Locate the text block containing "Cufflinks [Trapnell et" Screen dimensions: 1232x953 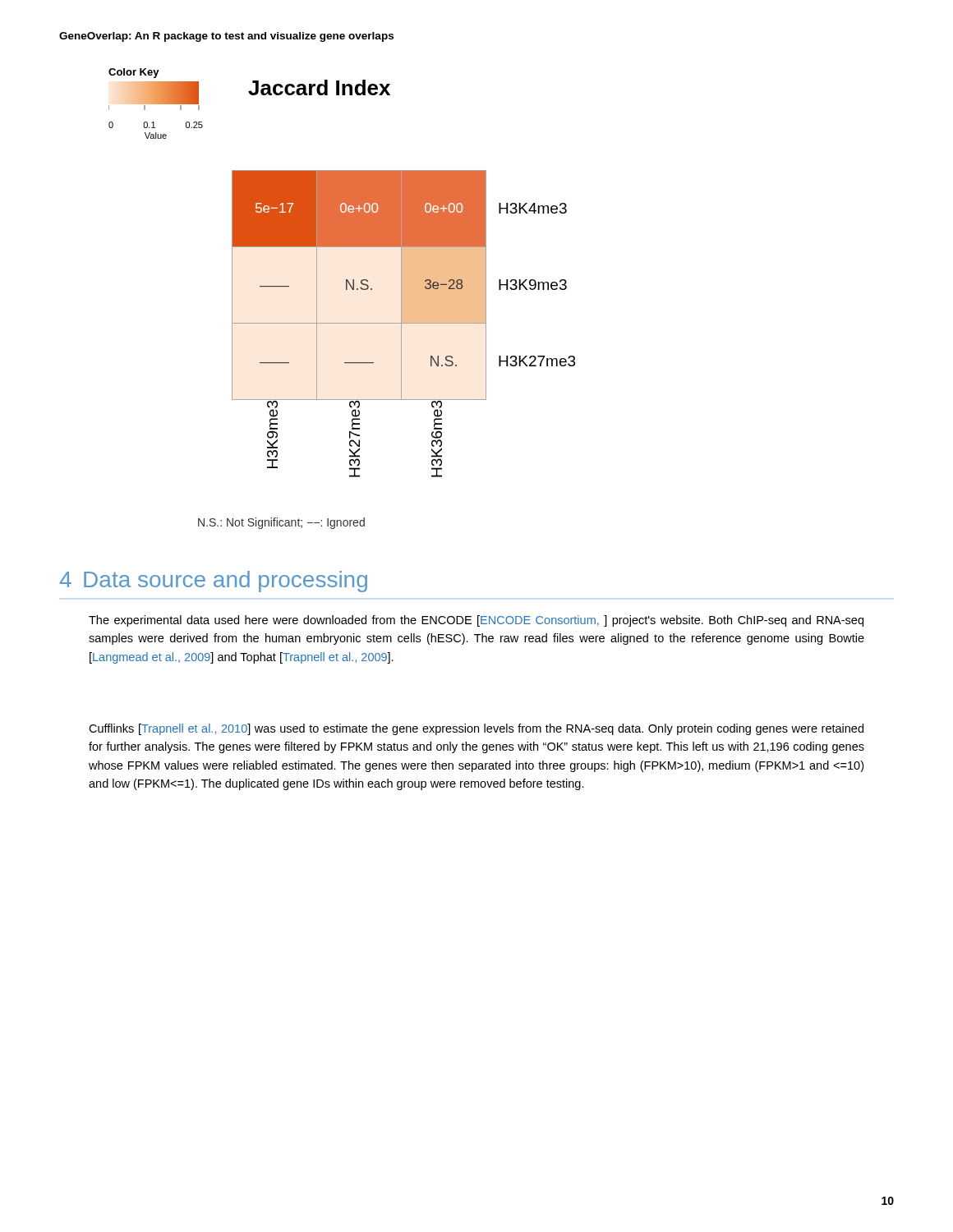tap(476, 756)
